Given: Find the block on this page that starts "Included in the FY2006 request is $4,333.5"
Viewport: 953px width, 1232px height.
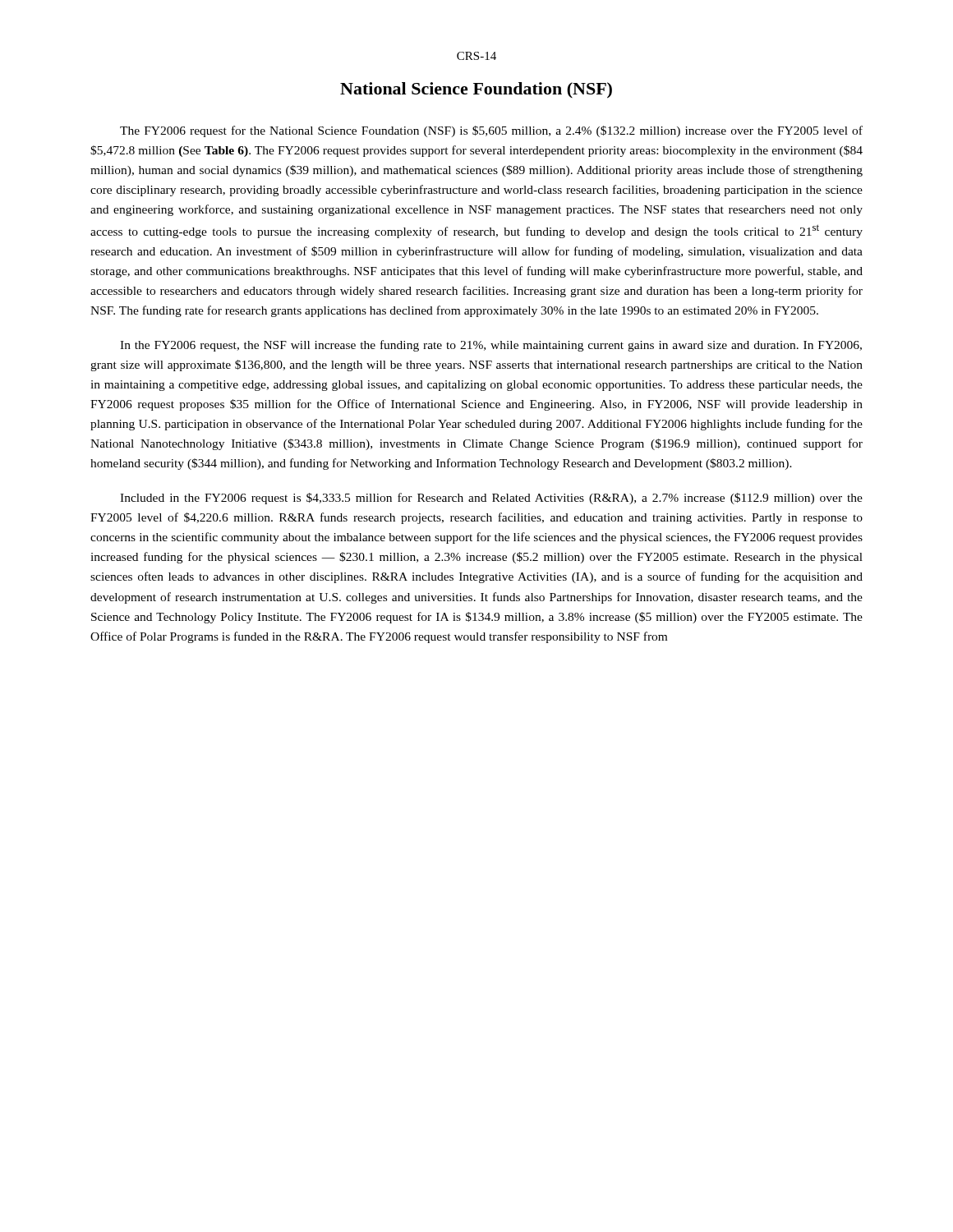Looking at the screenshot, I should click(476, 567).
